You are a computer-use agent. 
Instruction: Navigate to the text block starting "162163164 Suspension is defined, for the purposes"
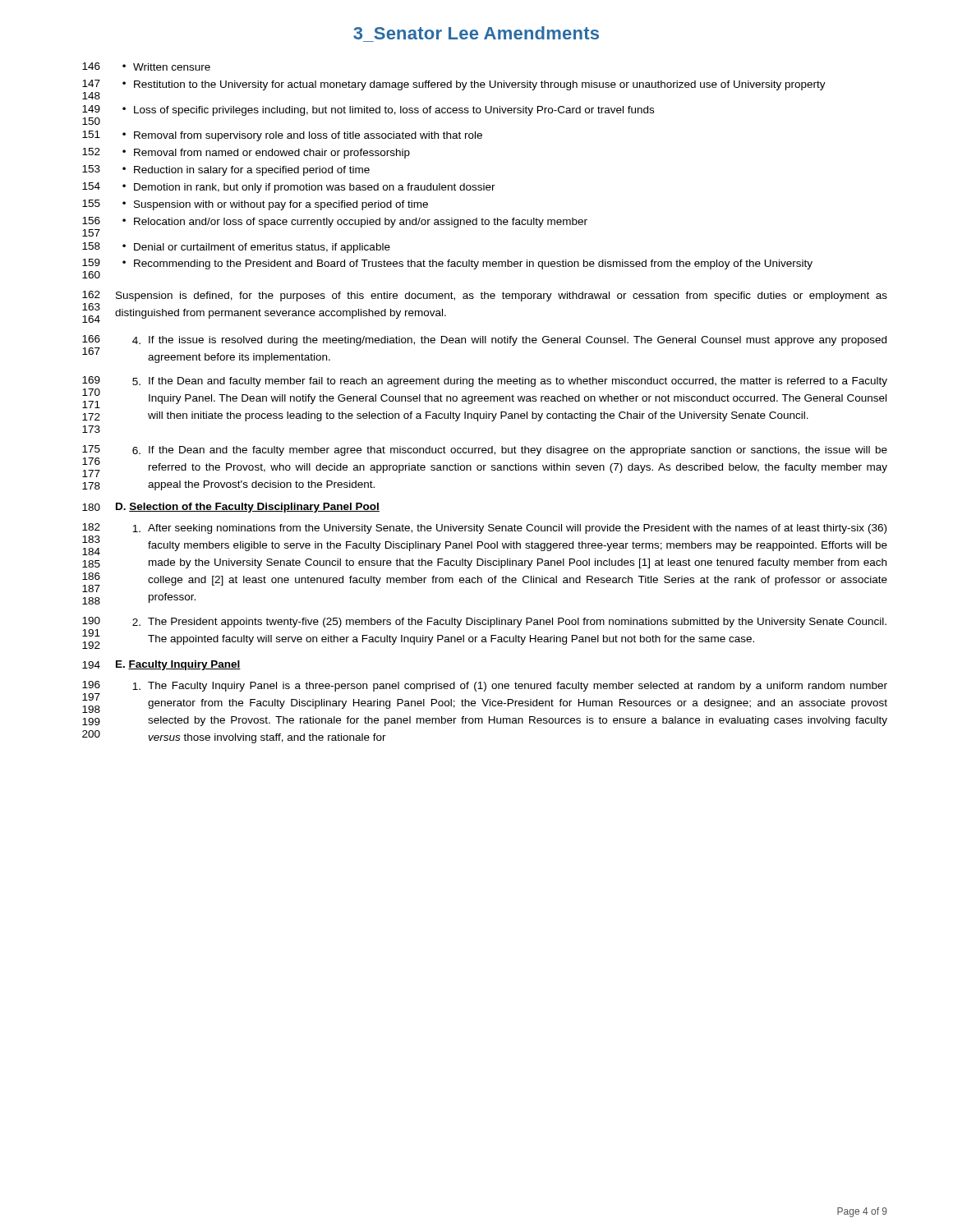(476, 307)
